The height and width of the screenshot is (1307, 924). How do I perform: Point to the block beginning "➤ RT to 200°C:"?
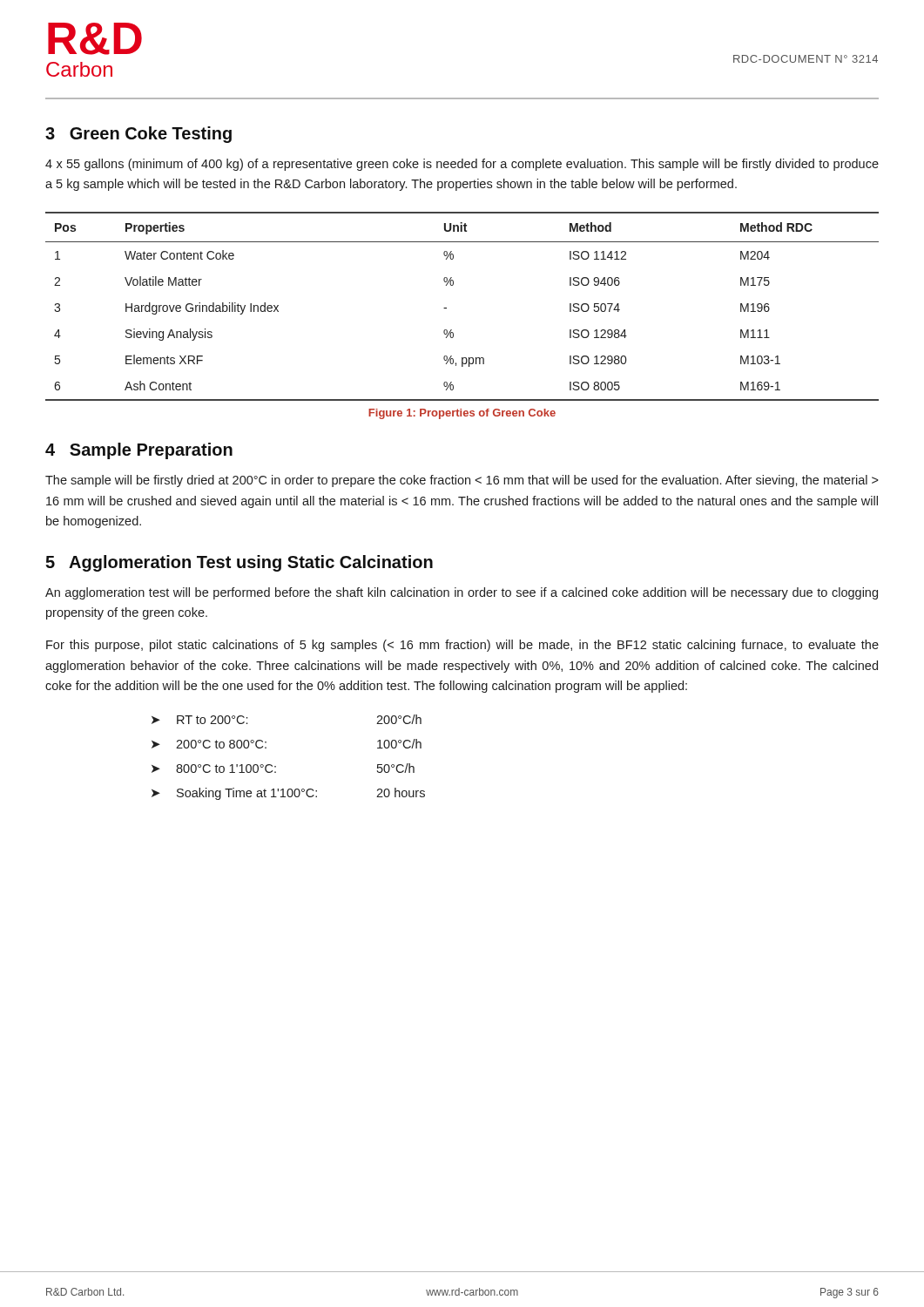[x=218, y=719]
